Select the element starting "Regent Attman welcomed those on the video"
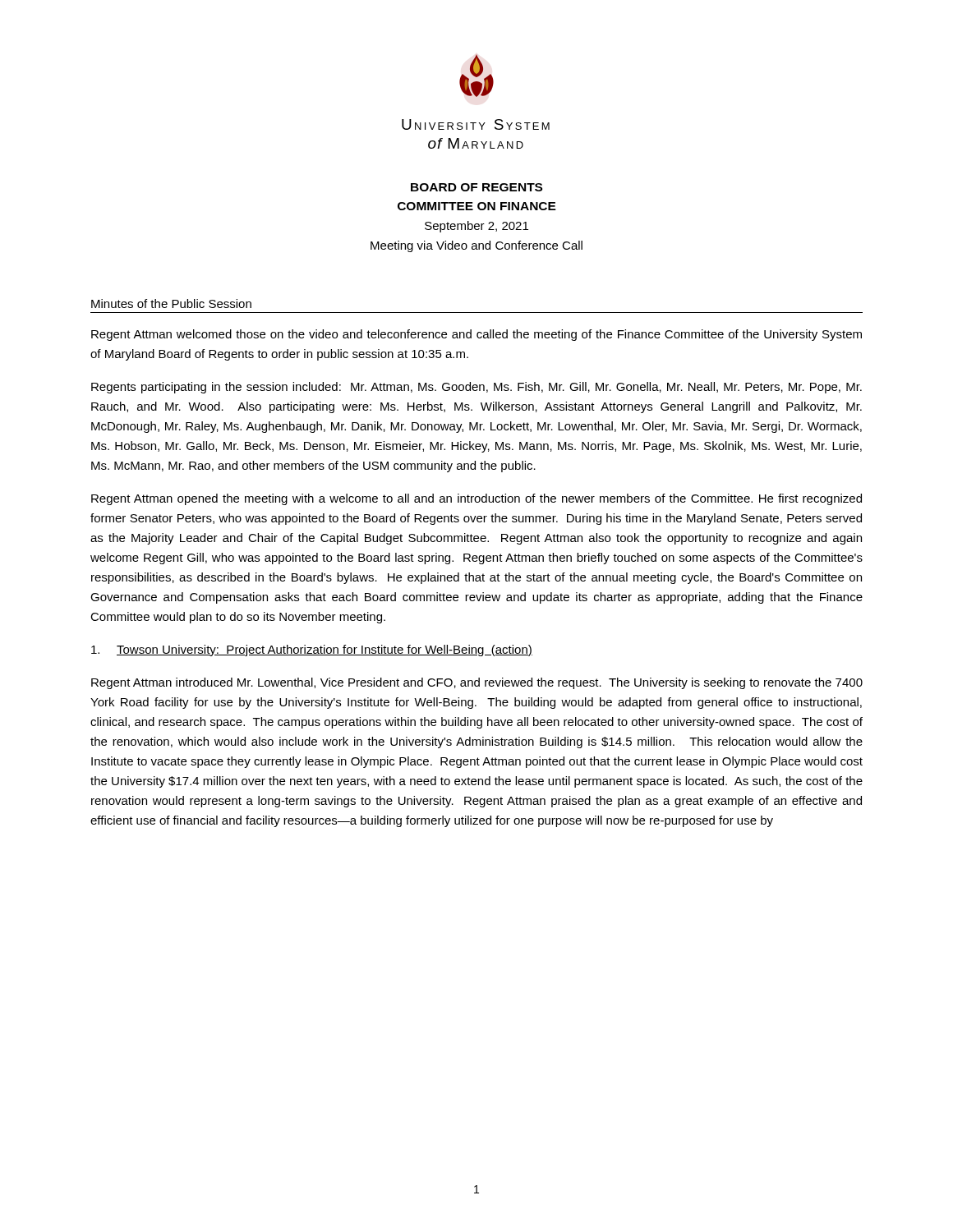The image size is (953, 1232). 476,343
